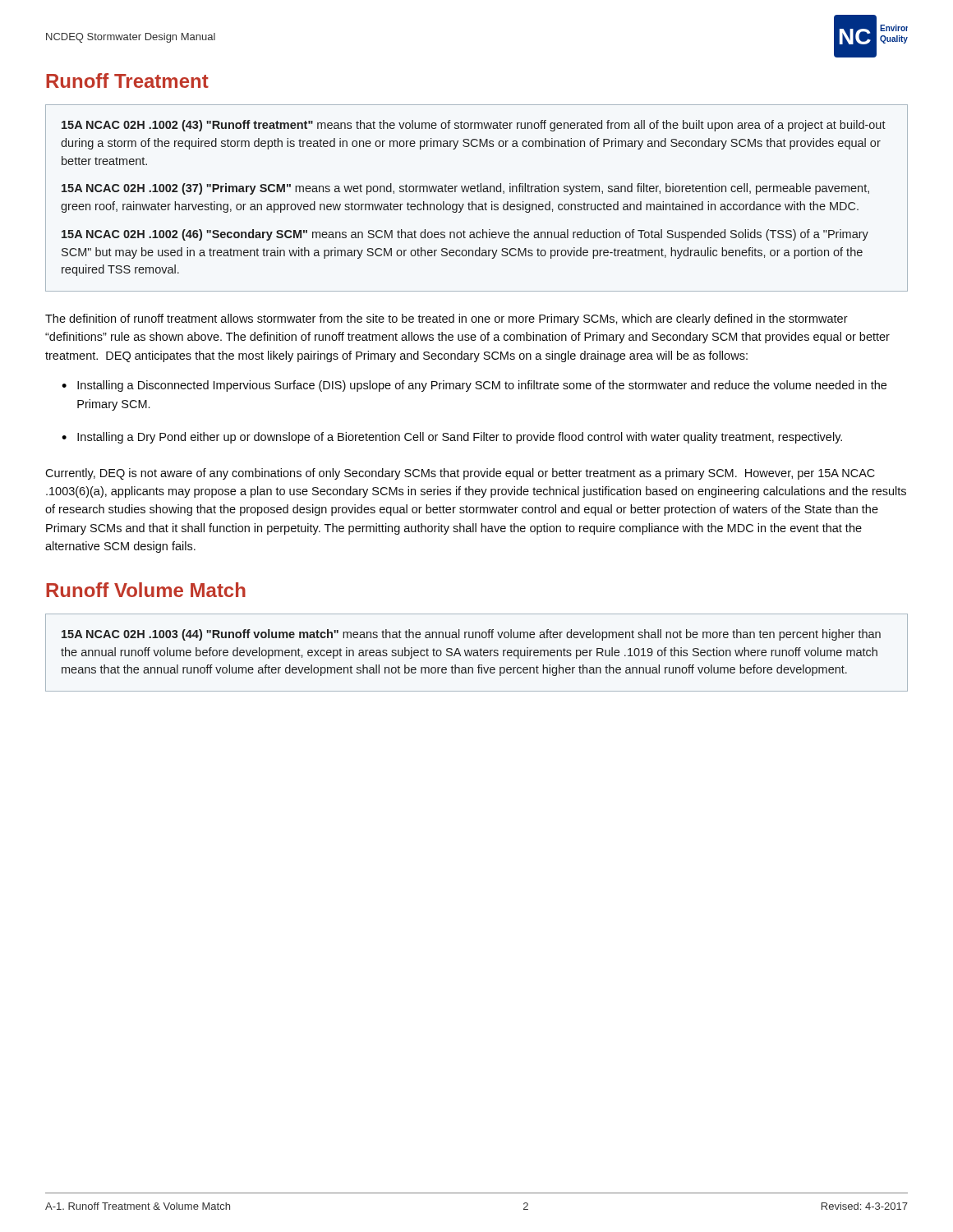
Task: Find the block on this page that starts "15A NCAC 02H .1002 (43)"
Action: pos(476,198)
